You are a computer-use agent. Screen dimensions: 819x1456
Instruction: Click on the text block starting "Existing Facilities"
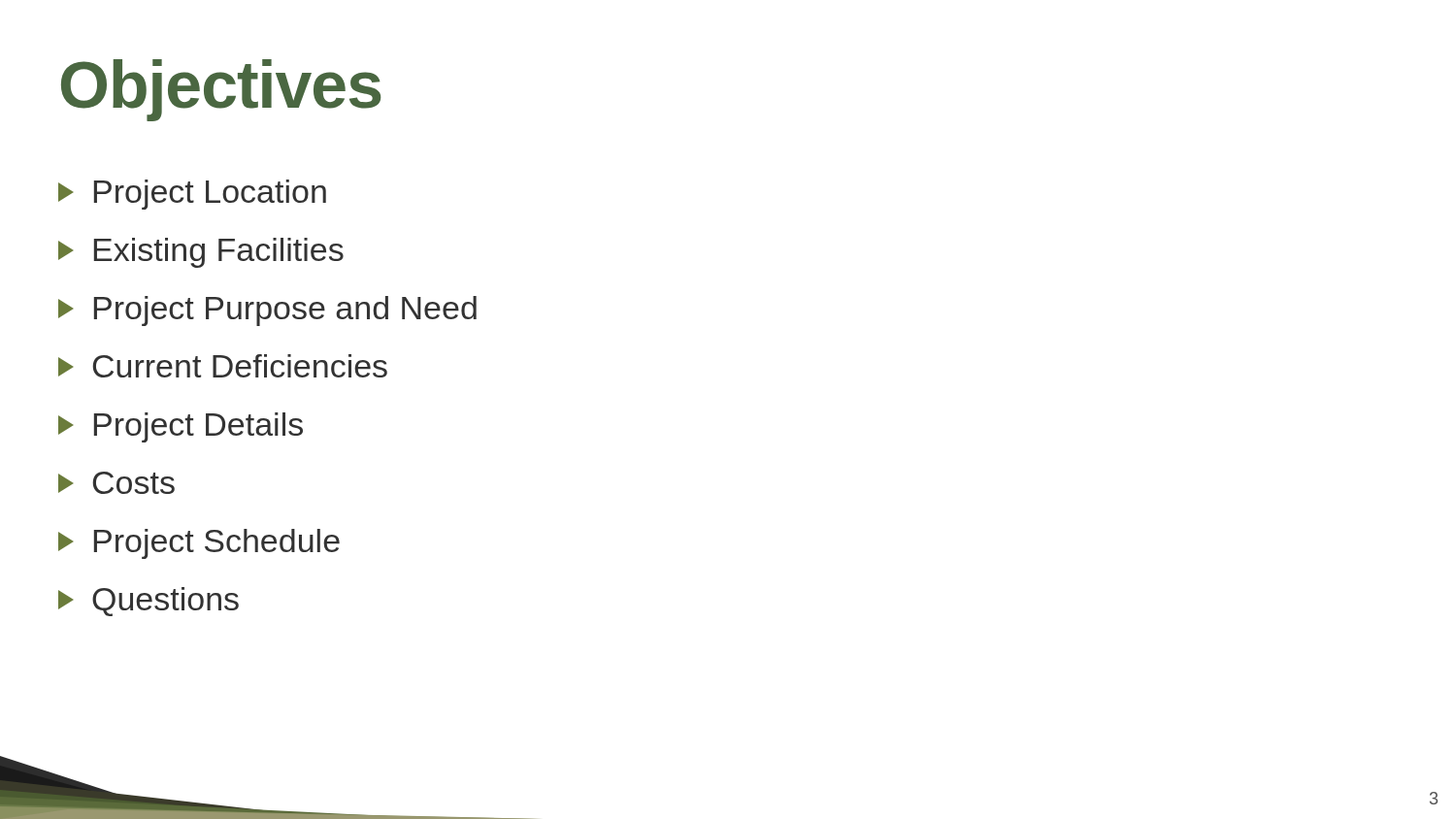[201, 249]
